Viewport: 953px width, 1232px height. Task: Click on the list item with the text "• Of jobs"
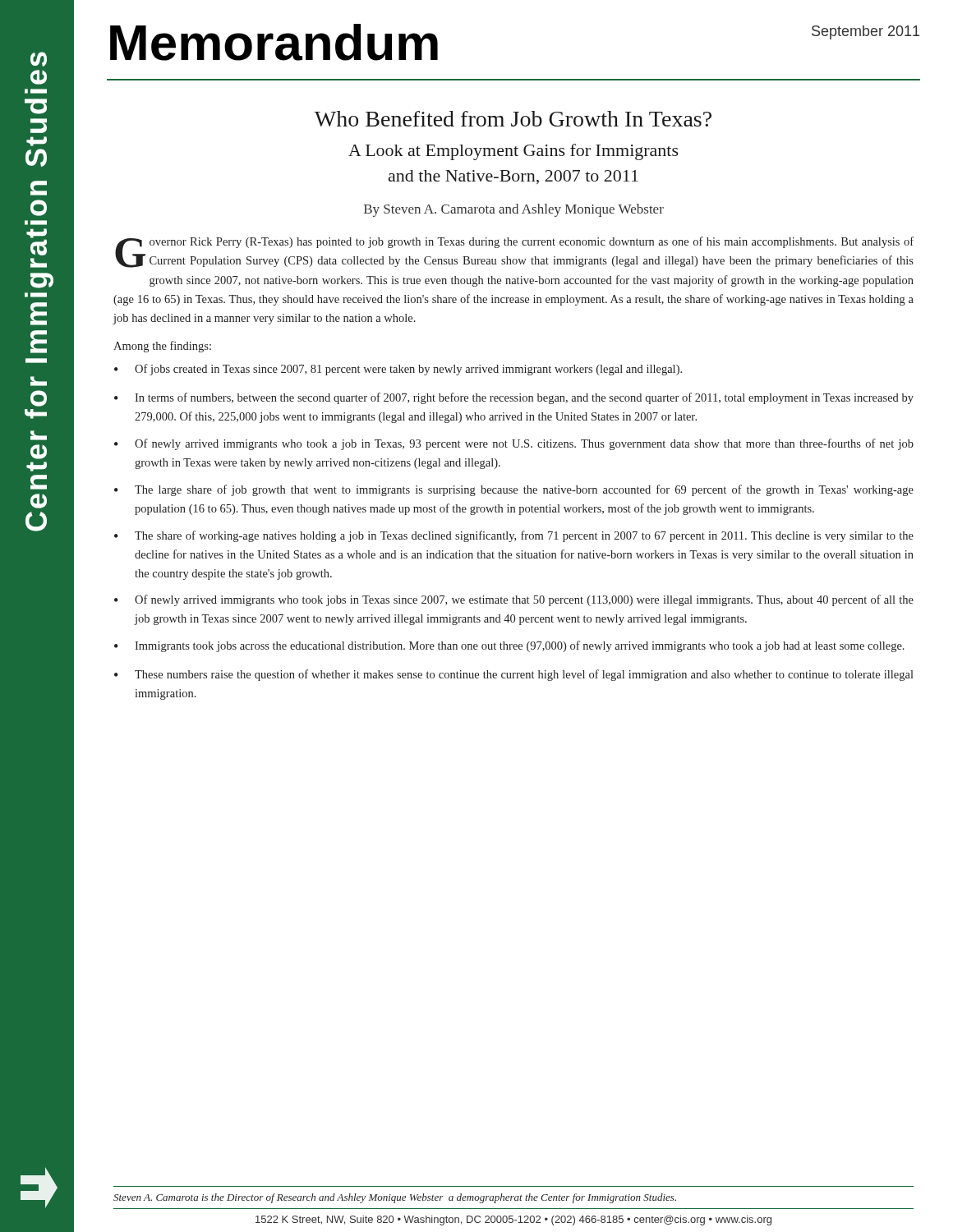tap(513, 370)
